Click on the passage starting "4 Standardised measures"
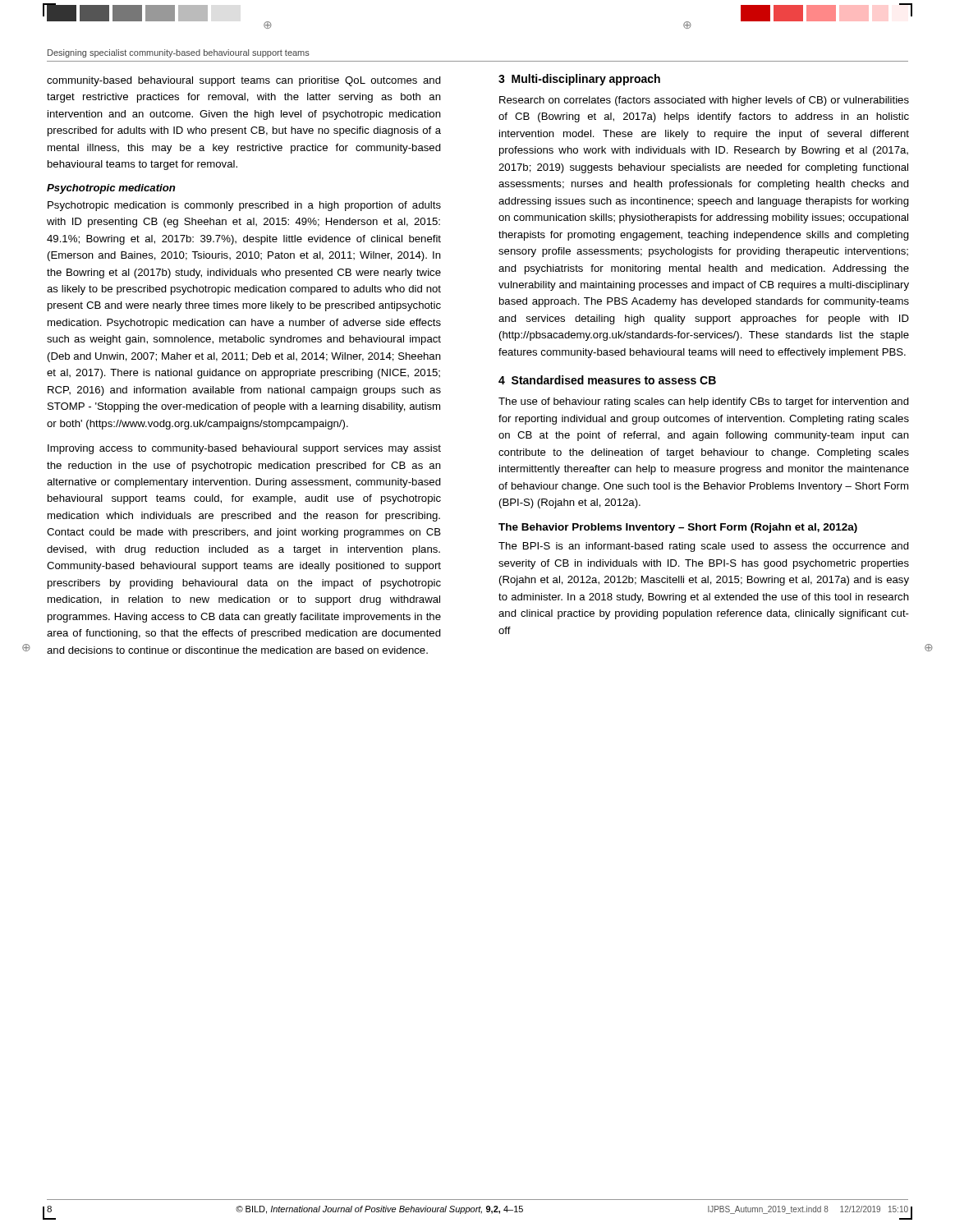This screenshot has width=955, height=1232. click(x=607, y=381)
